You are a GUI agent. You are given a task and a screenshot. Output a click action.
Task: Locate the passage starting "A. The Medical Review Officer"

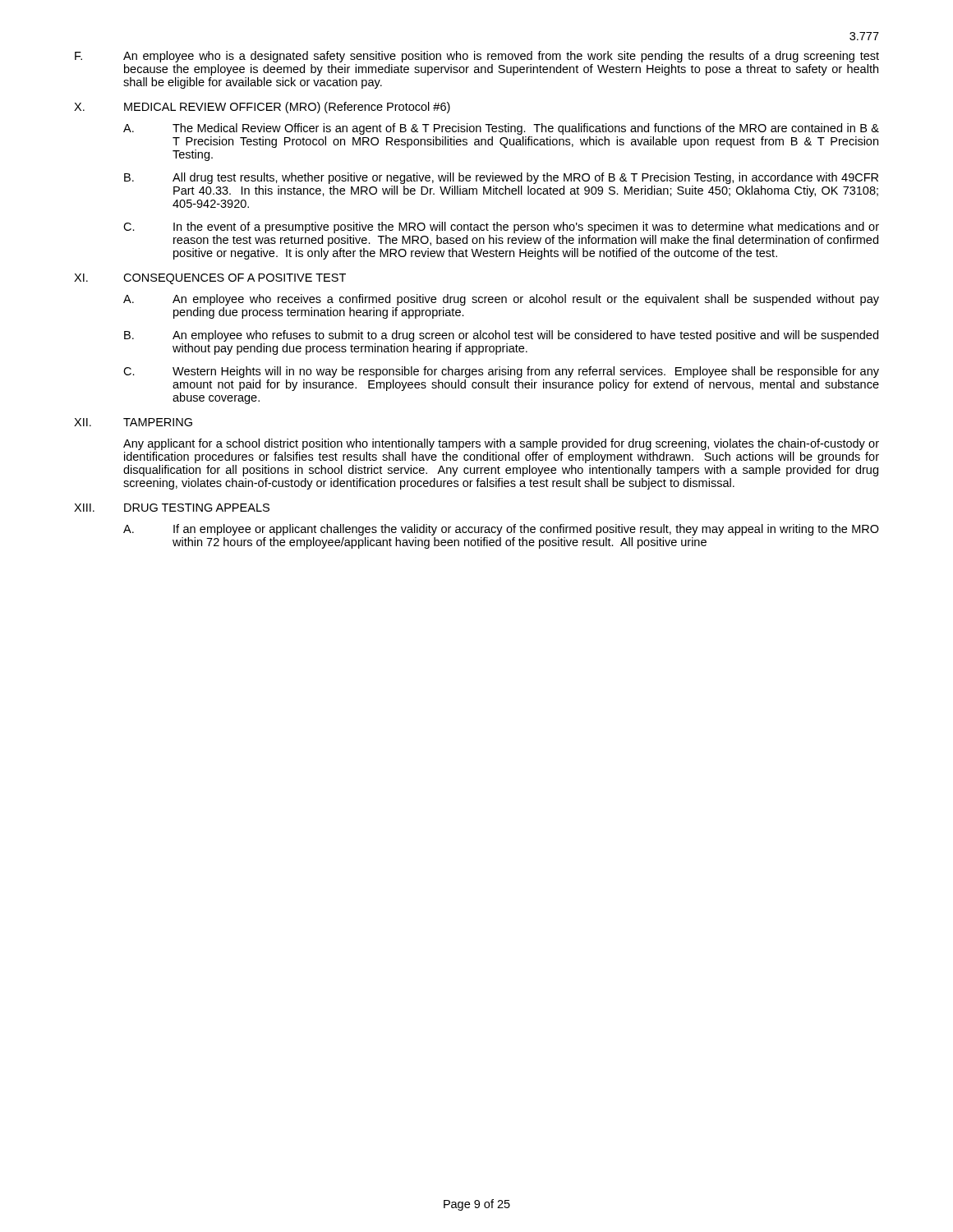[x=501, y=141]
